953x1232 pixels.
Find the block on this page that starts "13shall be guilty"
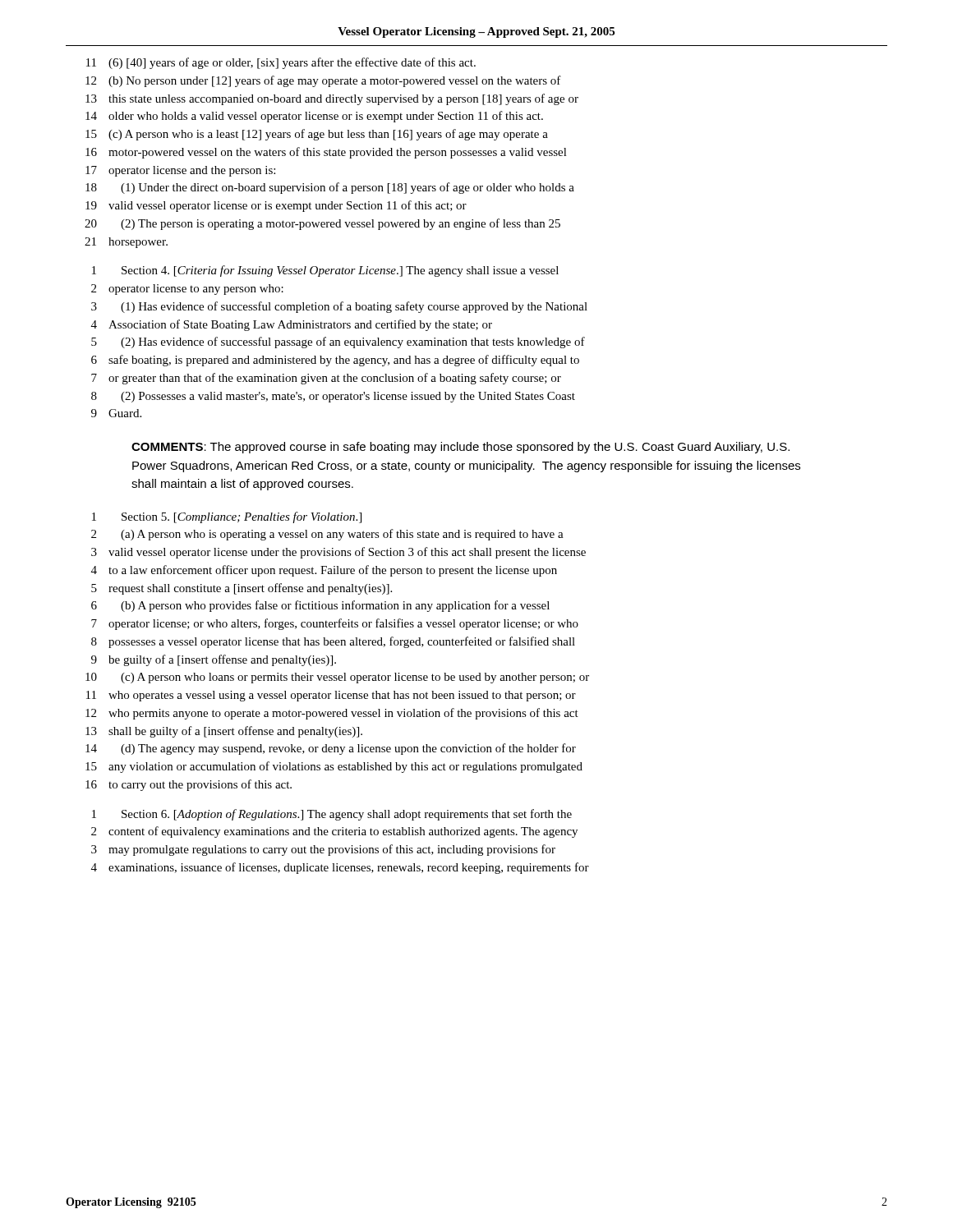224,732
